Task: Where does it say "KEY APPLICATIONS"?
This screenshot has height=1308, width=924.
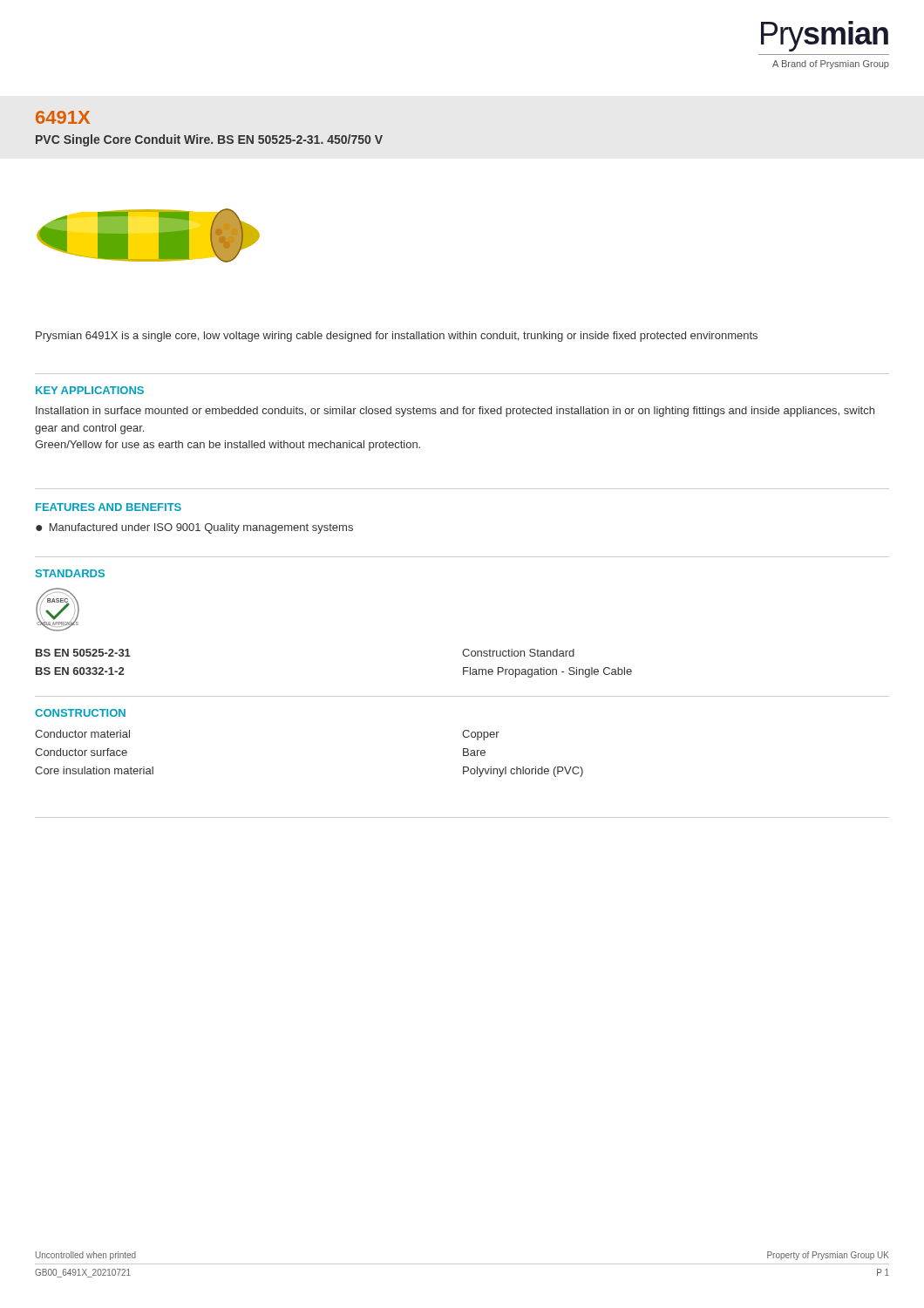Action: [x=90, y=390]
